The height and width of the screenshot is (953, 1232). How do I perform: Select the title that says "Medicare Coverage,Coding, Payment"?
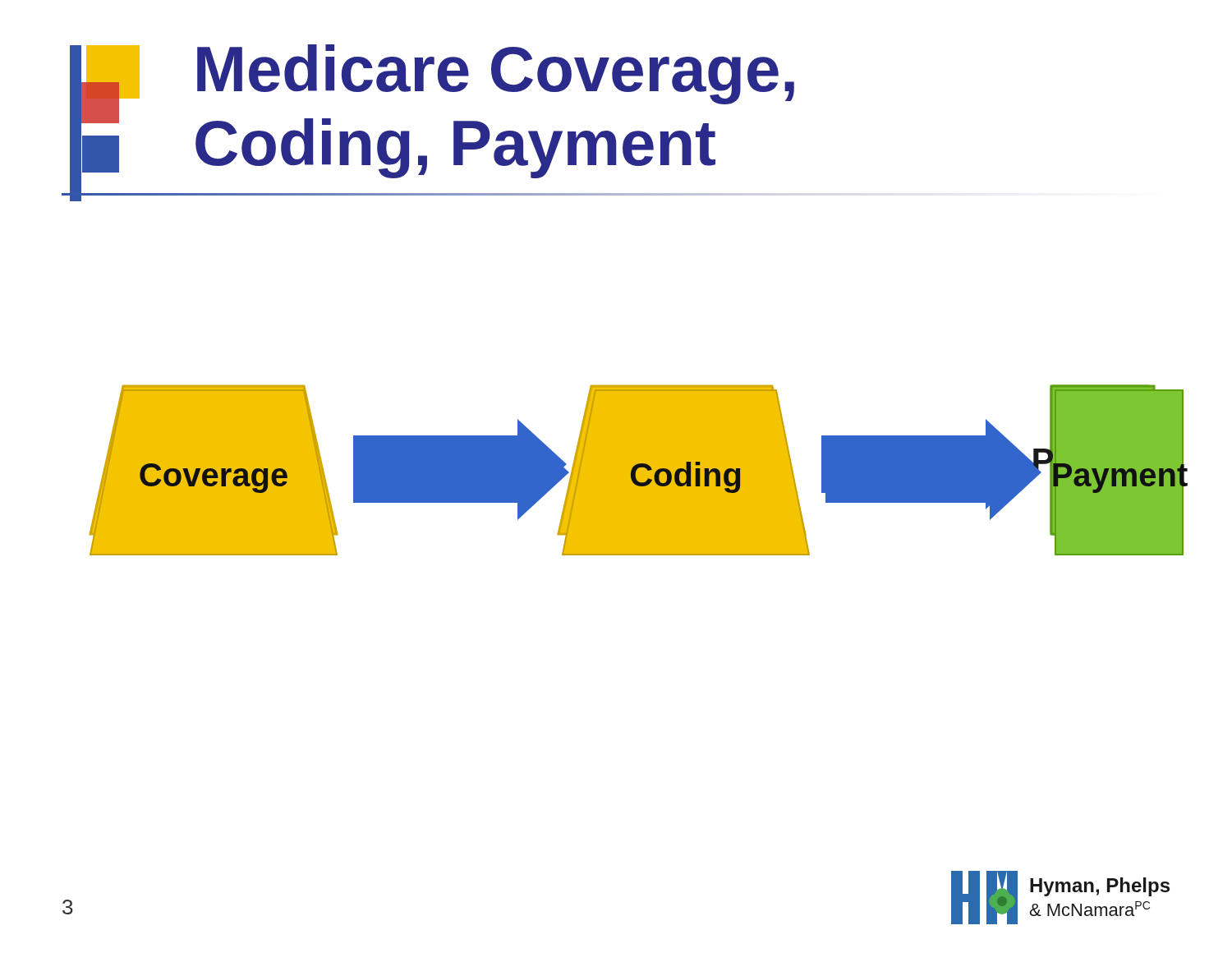pyautogui.click(x=496, y=106)
